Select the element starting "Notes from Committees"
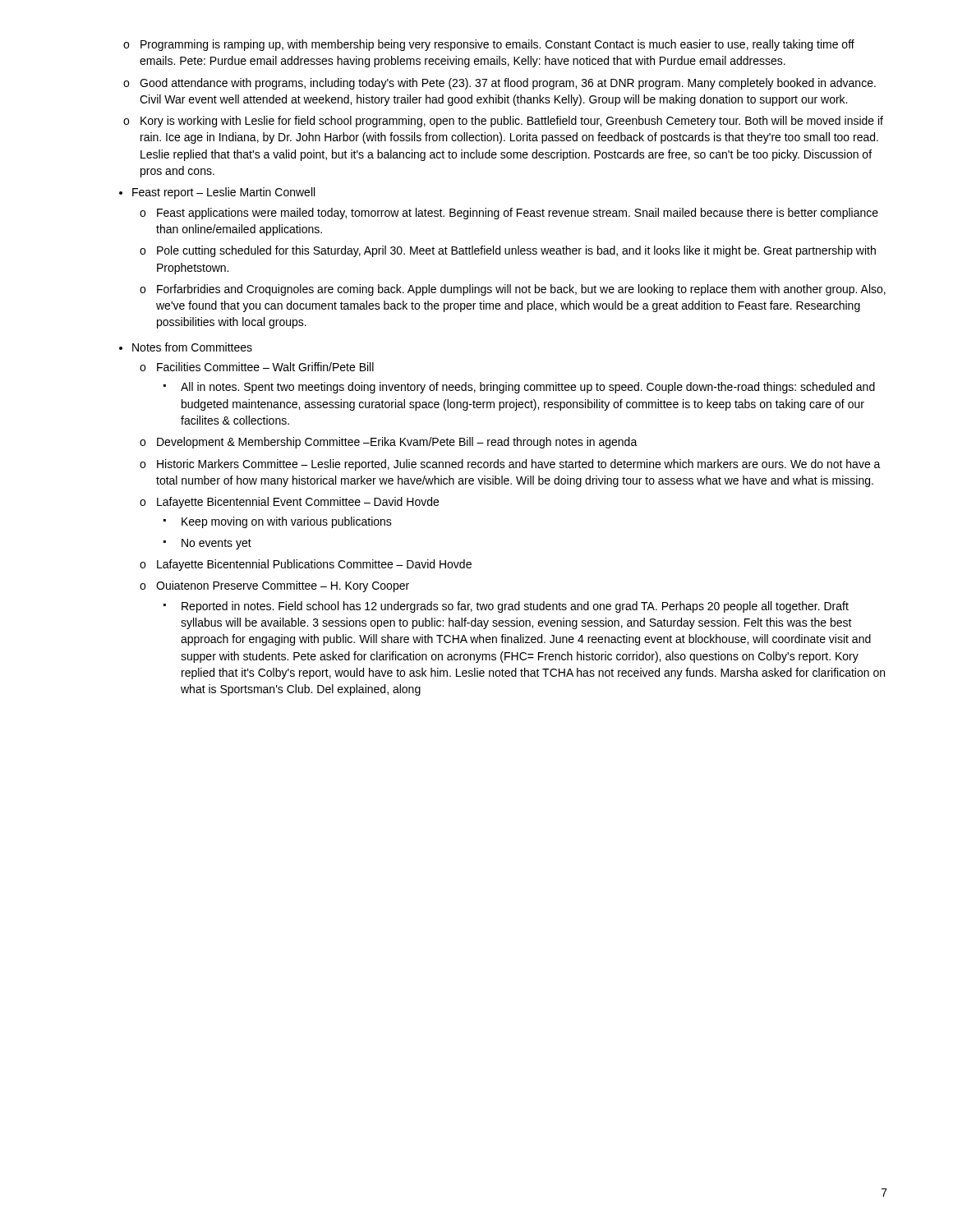This screenshot has height=1232, width=953. pyautogui.click(x=192, y=347)
